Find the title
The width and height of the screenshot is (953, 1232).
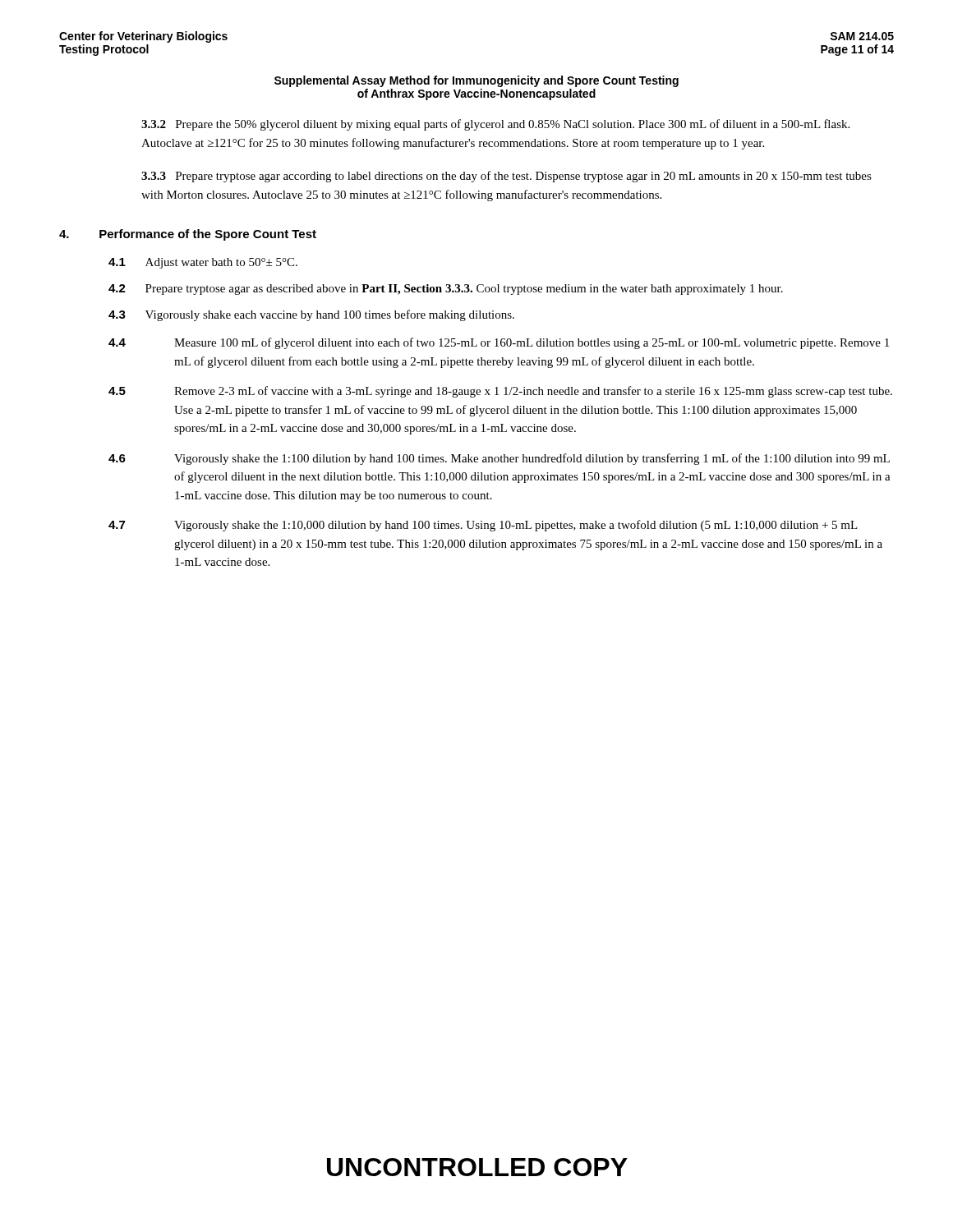coord(476,87)
